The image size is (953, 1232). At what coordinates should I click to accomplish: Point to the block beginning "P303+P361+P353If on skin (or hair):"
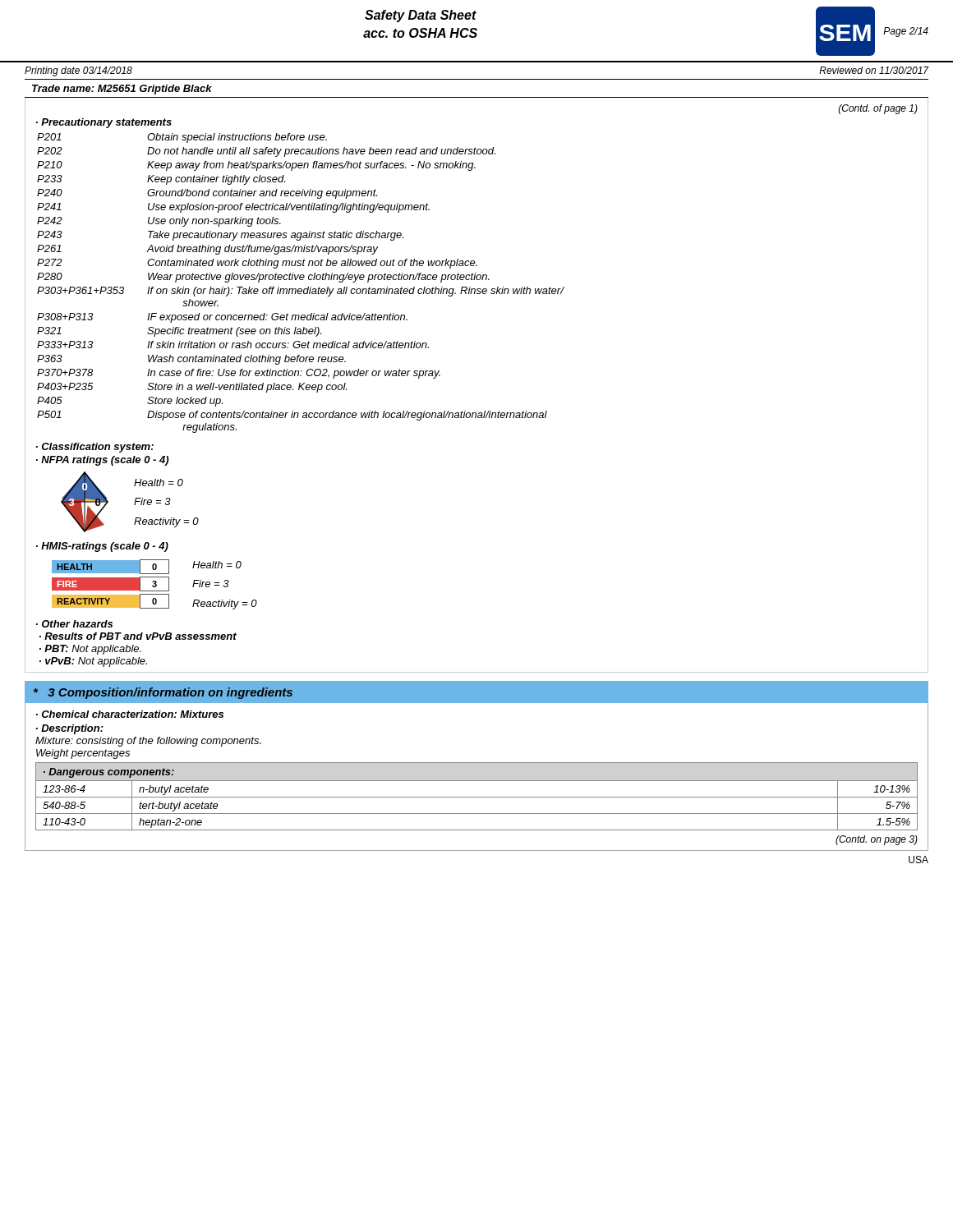pos(476,296)
